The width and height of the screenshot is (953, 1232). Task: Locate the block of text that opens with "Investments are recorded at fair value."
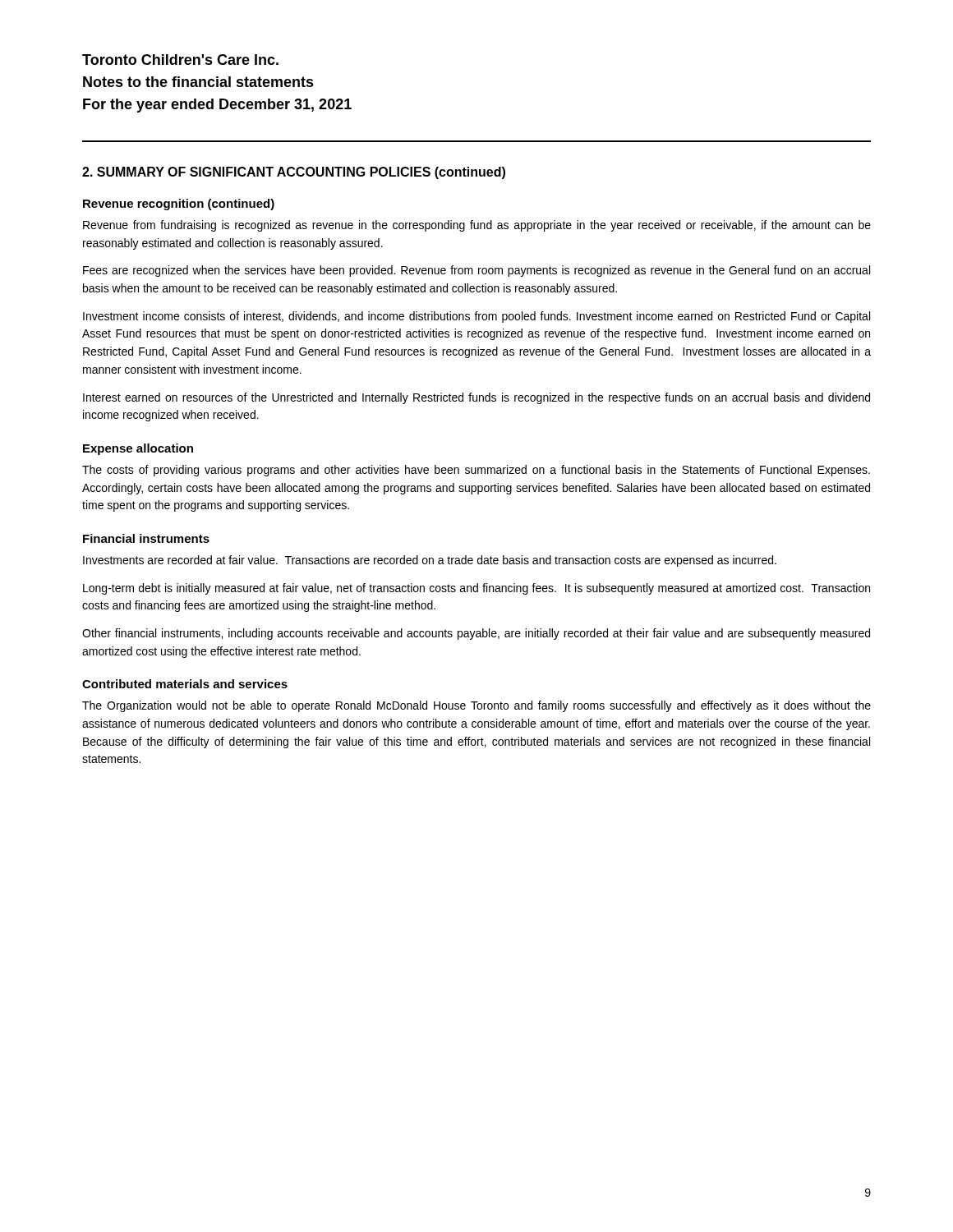[x=430, y=560]
